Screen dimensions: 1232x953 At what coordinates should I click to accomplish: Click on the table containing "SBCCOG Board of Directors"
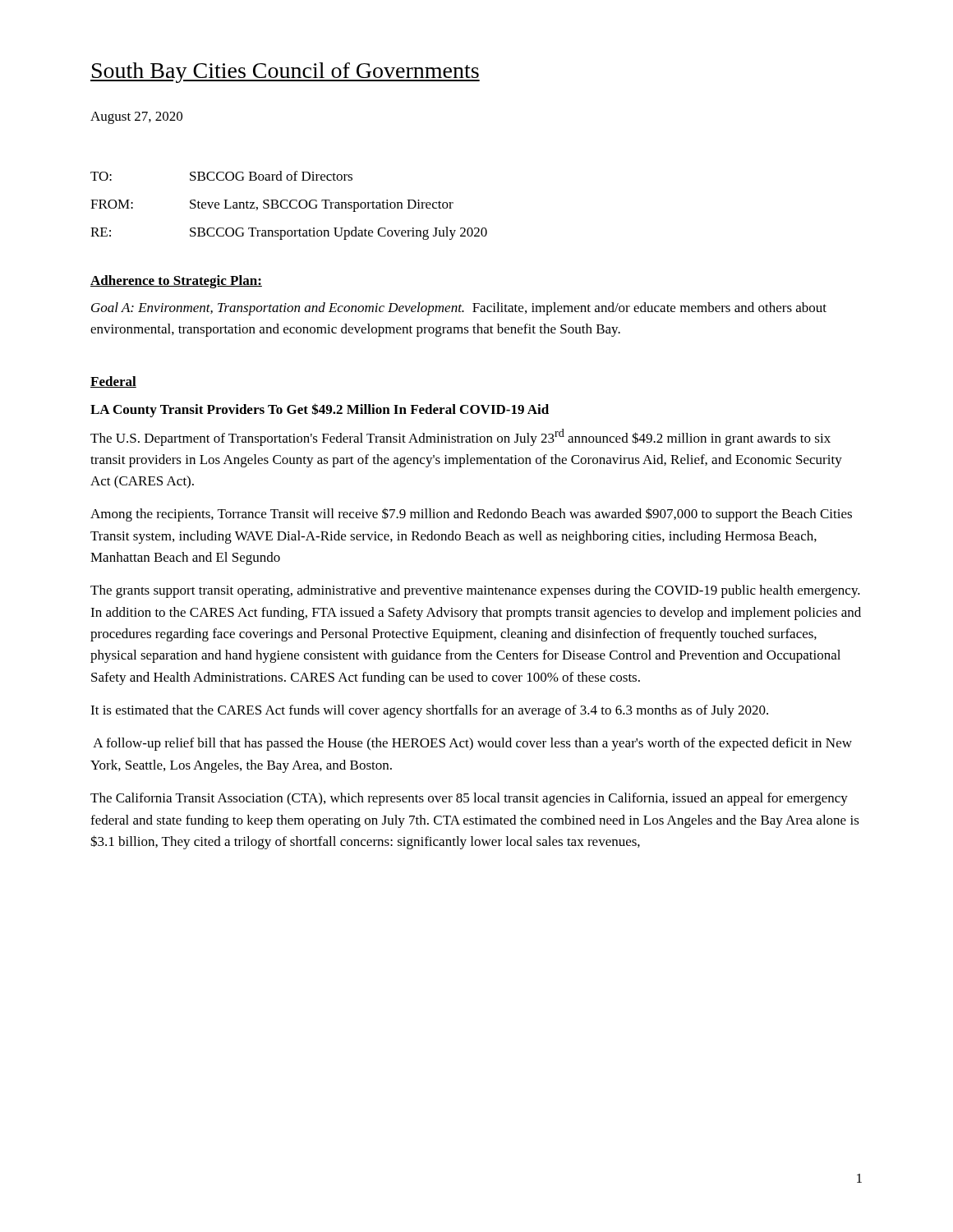tap(476, 205)
